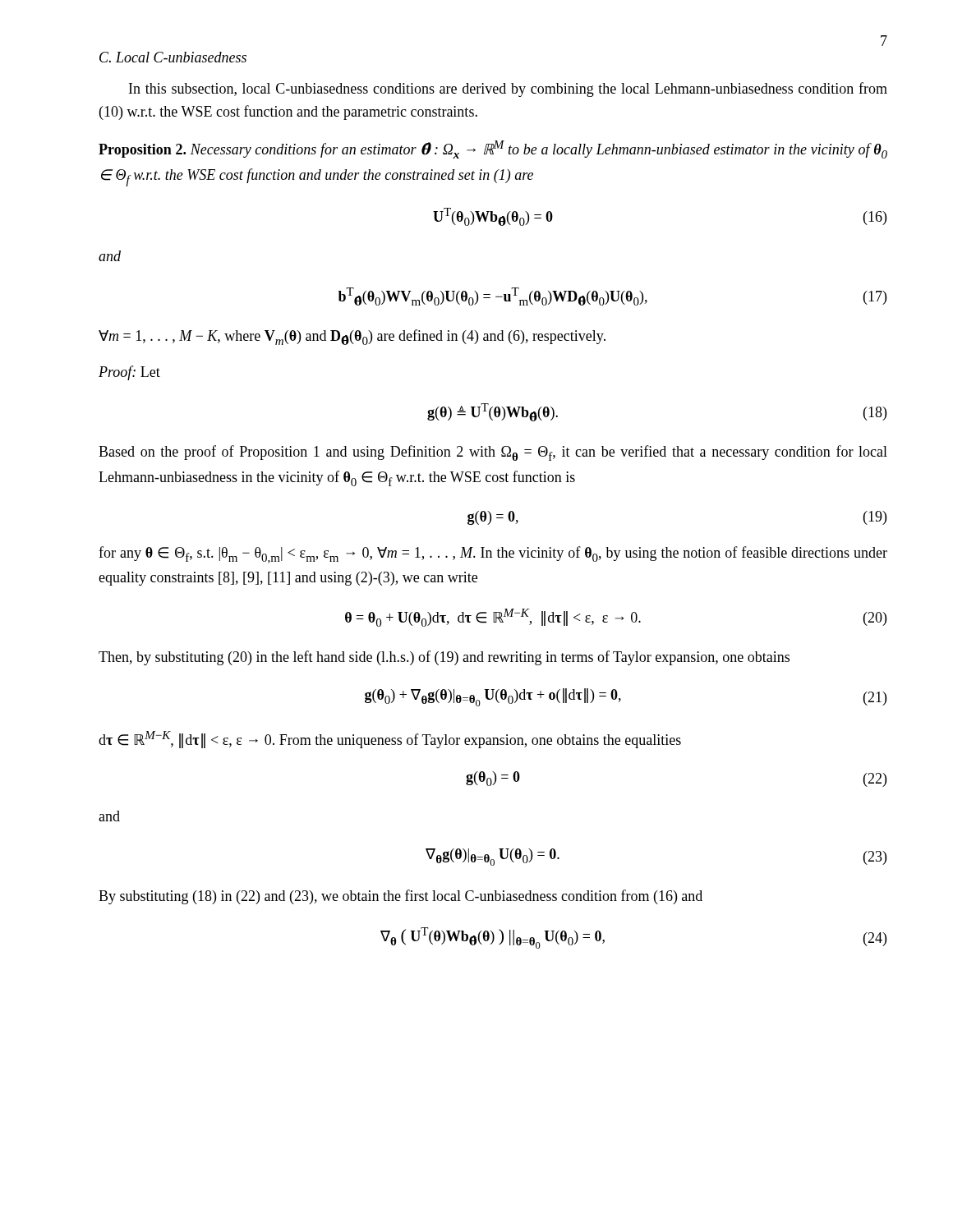The height and width of the screenshot is (1232, 953).
Task: Locate the text block that reads "∀m = 1, . . . , M"
Action: click(353, 337)
